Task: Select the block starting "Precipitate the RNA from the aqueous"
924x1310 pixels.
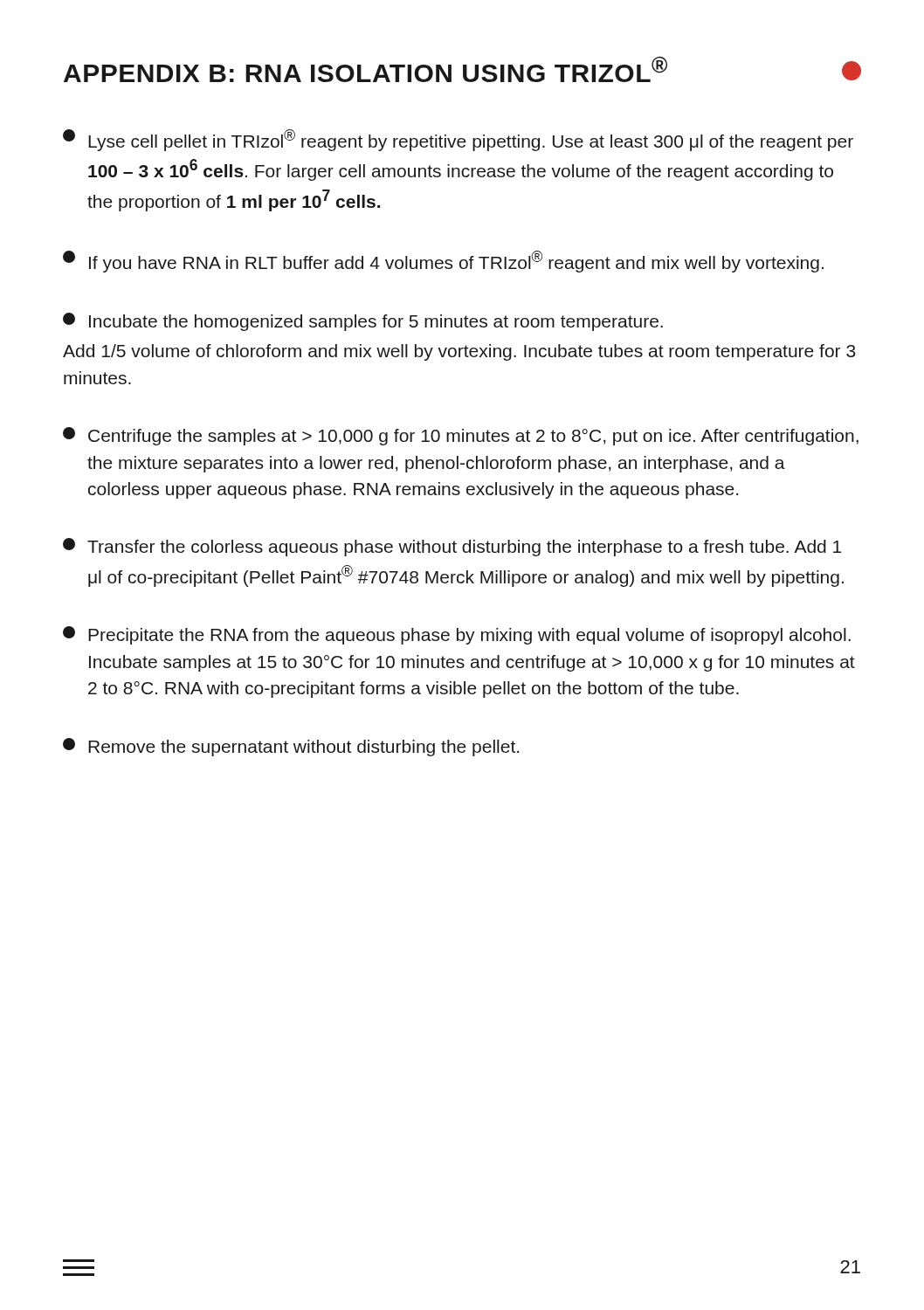Action: tap(462, 662)
